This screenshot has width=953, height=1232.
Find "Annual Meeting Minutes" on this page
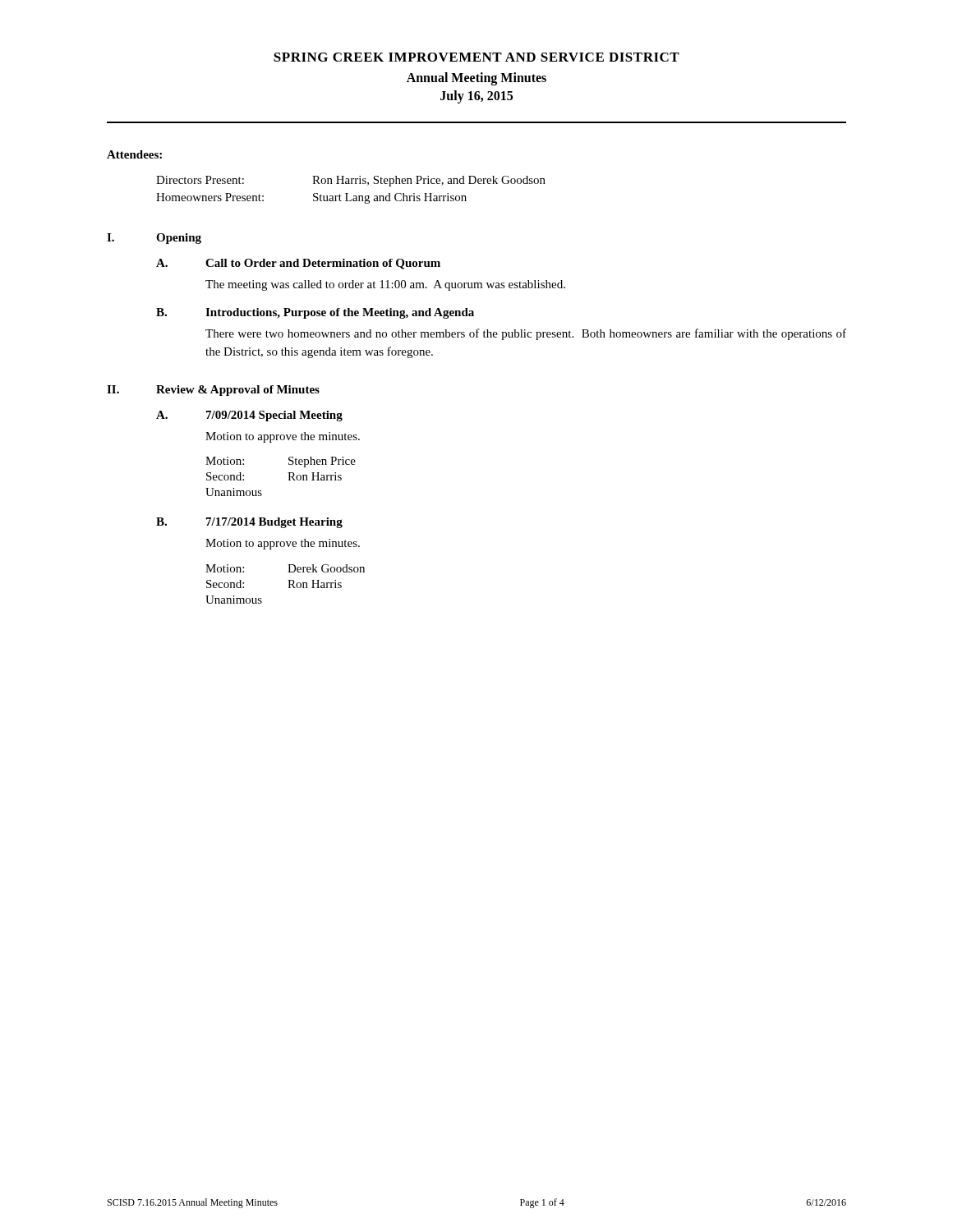(x=476, y=78)
